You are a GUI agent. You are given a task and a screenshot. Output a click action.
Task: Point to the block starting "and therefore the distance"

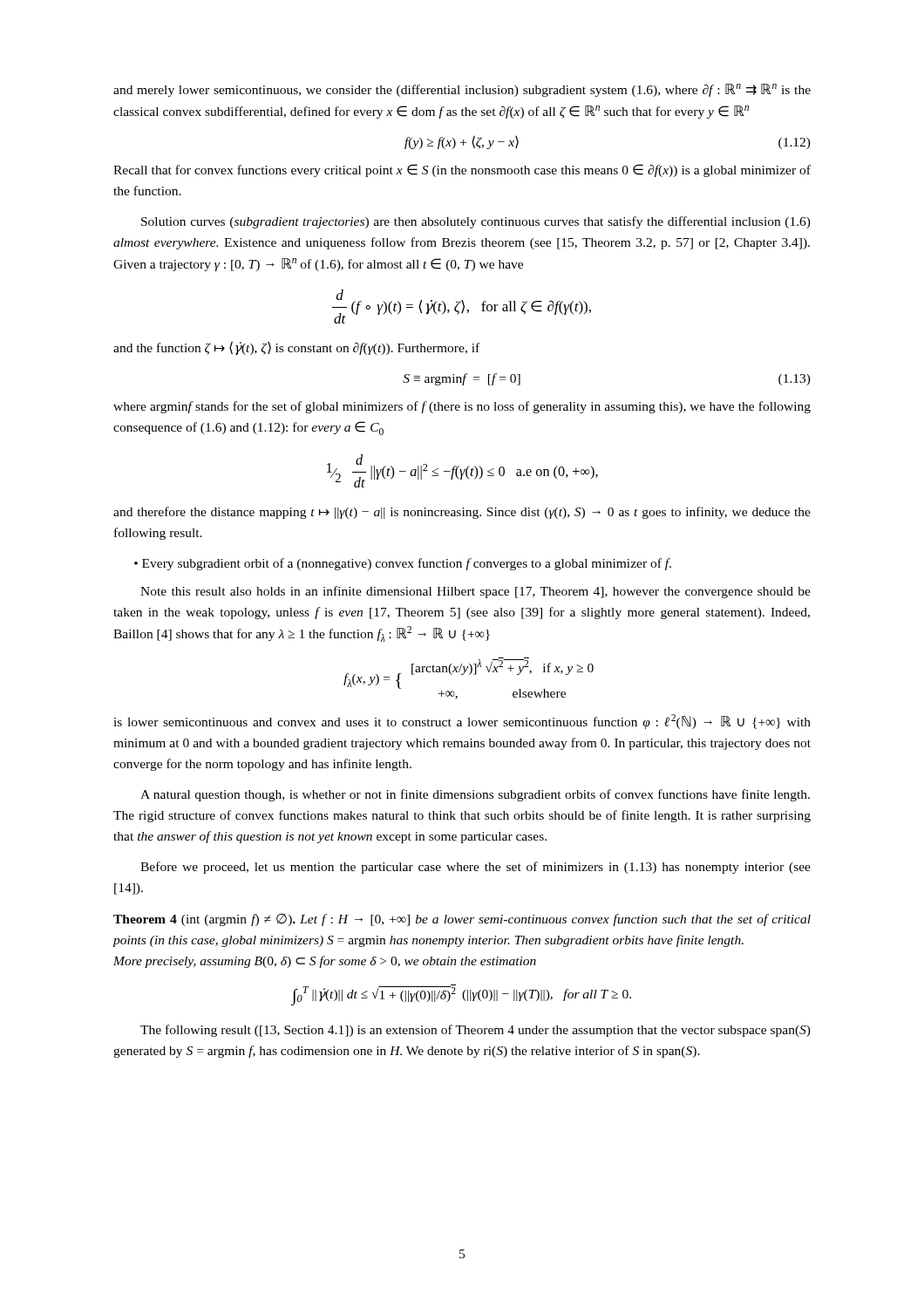tap(462, 523)
